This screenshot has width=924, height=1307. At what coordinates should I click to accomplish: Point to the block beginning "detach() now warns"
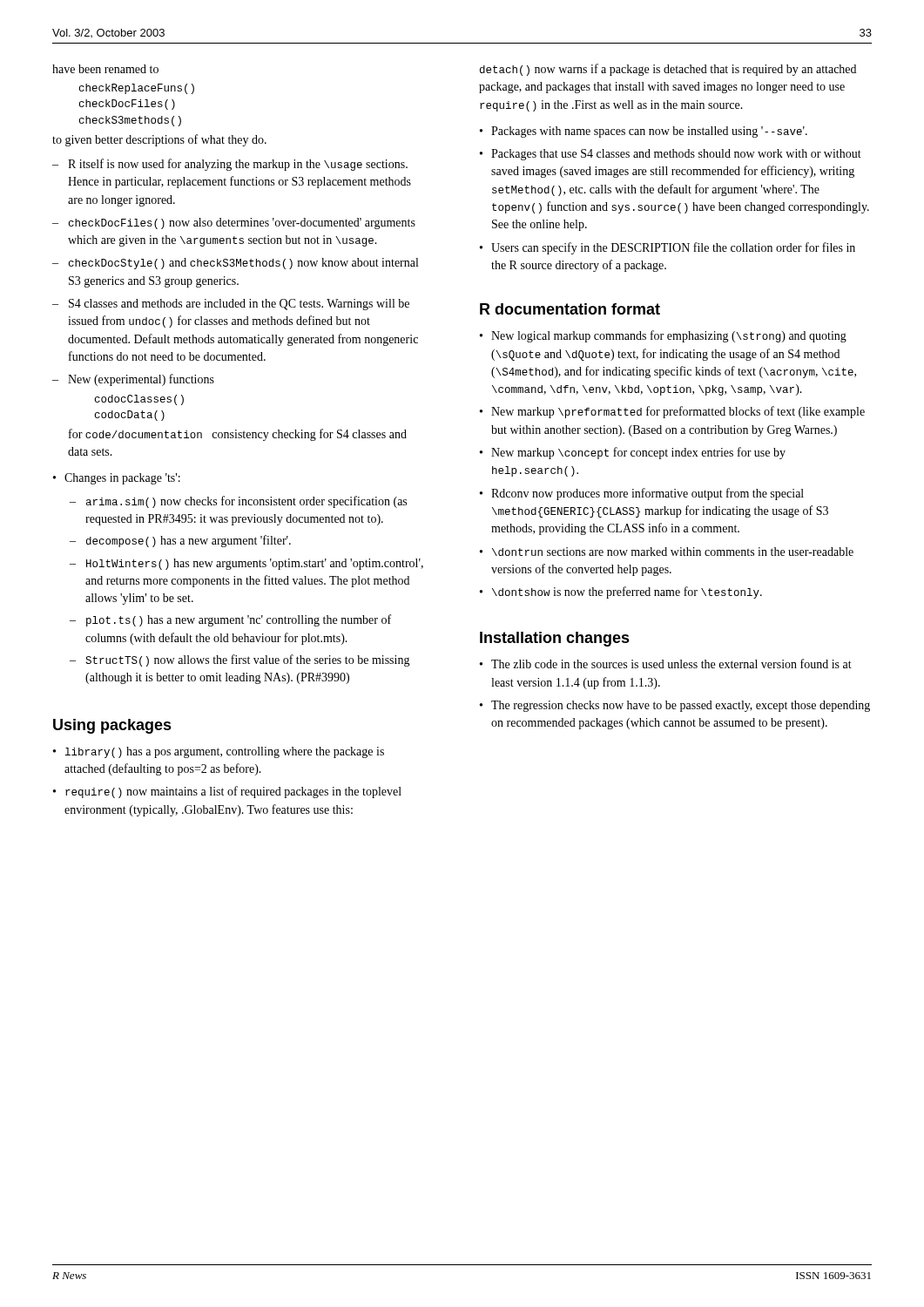tap(668, 87)
